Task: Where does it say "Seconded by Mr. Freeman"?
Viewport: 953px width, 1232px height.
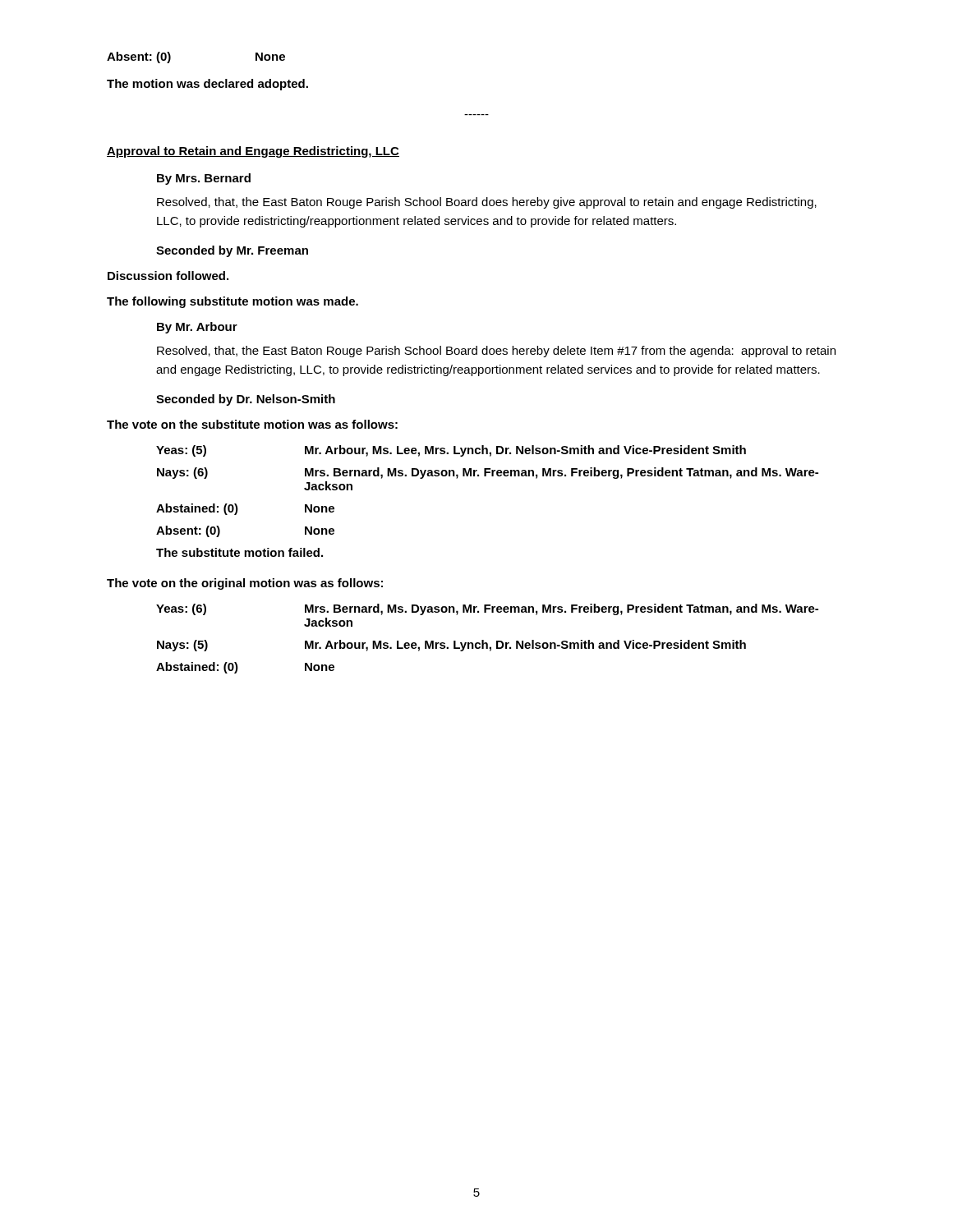Action: [232, 250]
